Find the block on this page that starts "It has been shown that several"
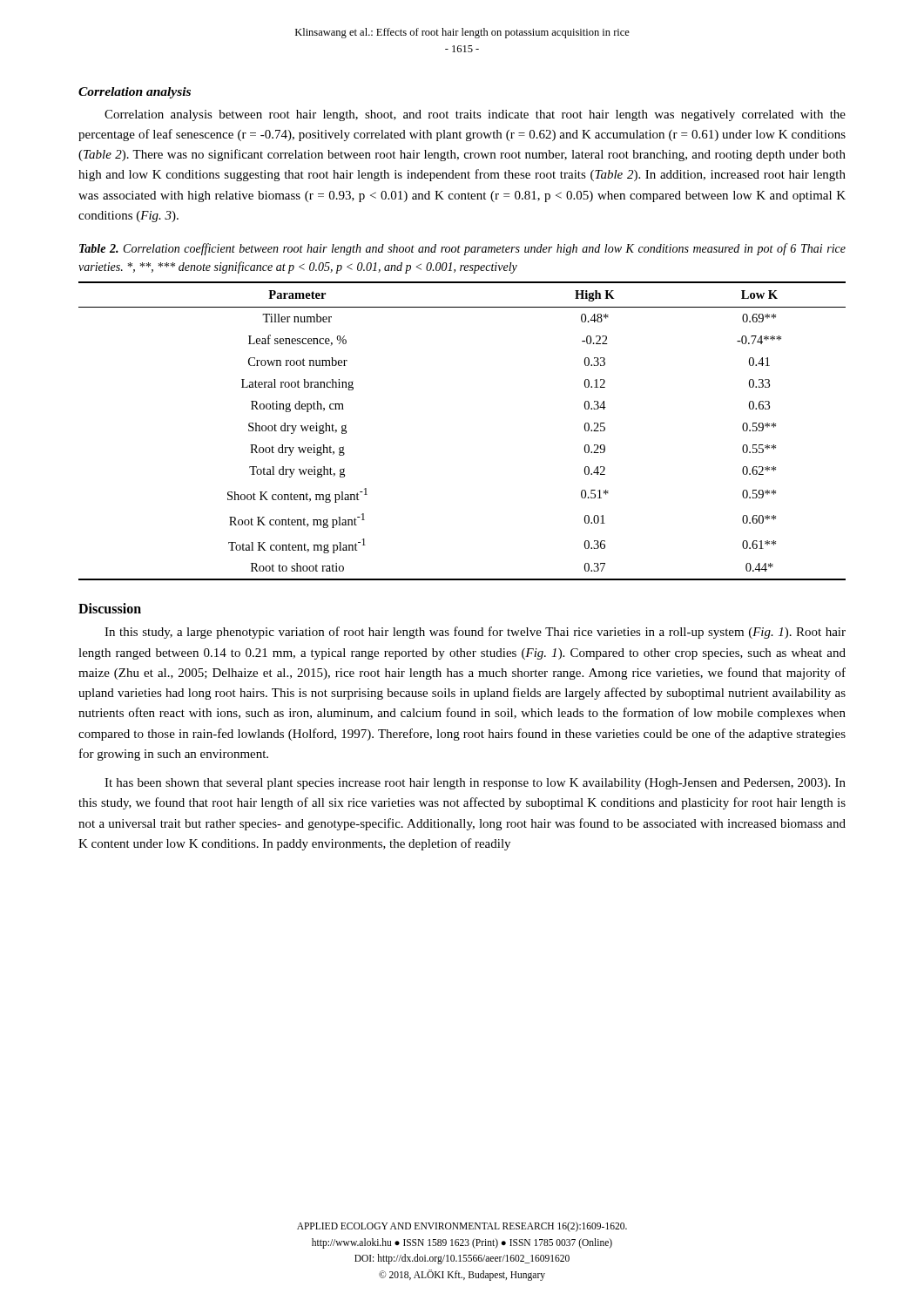The image size is (924, 1307). (x=462, y=813)
